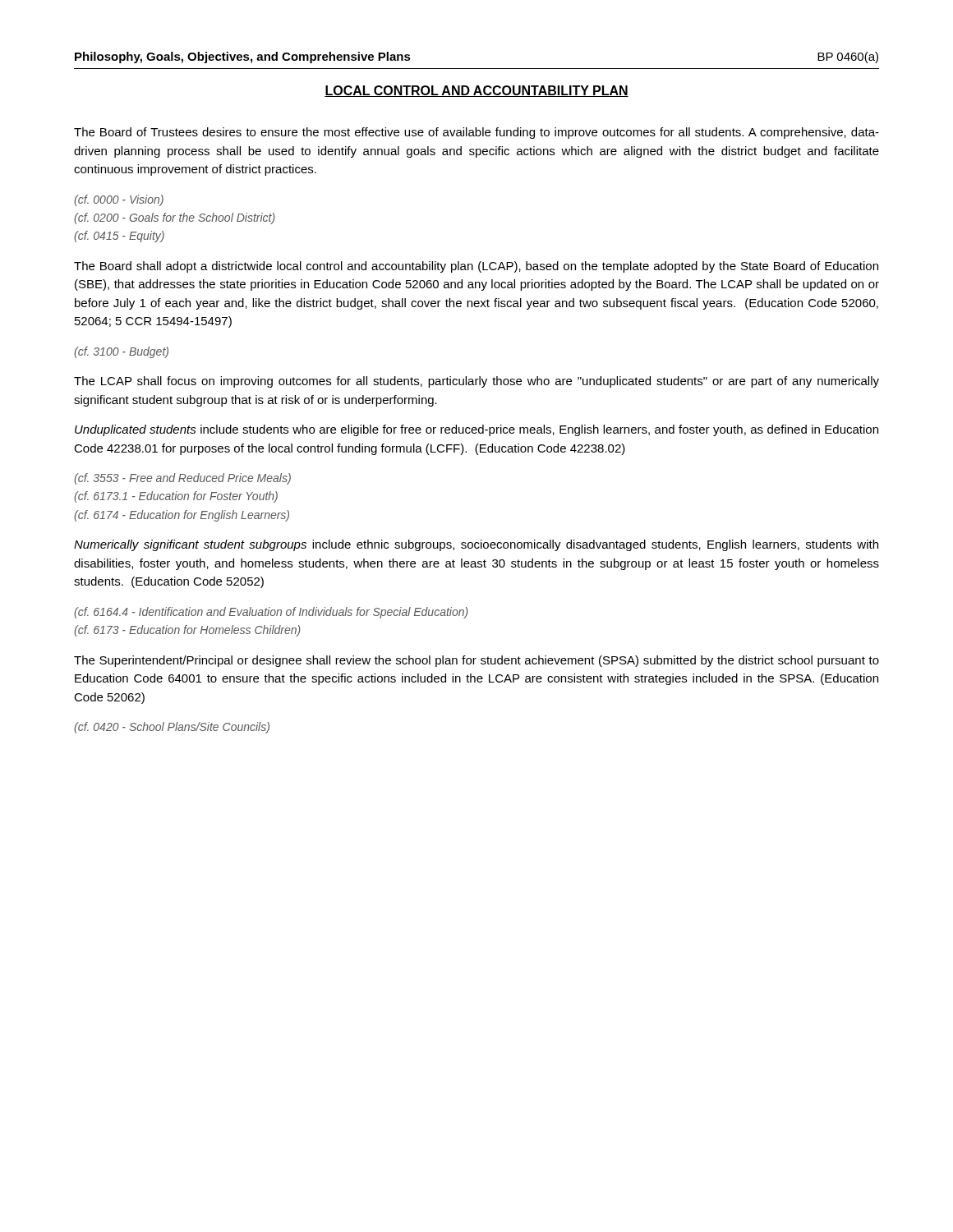Image resolution: width=953 pixels, height=1232 pixels.
Task: Find the passage starting "Unduplicated students include"
Action: pyautogui.click(x=476, y=438)
